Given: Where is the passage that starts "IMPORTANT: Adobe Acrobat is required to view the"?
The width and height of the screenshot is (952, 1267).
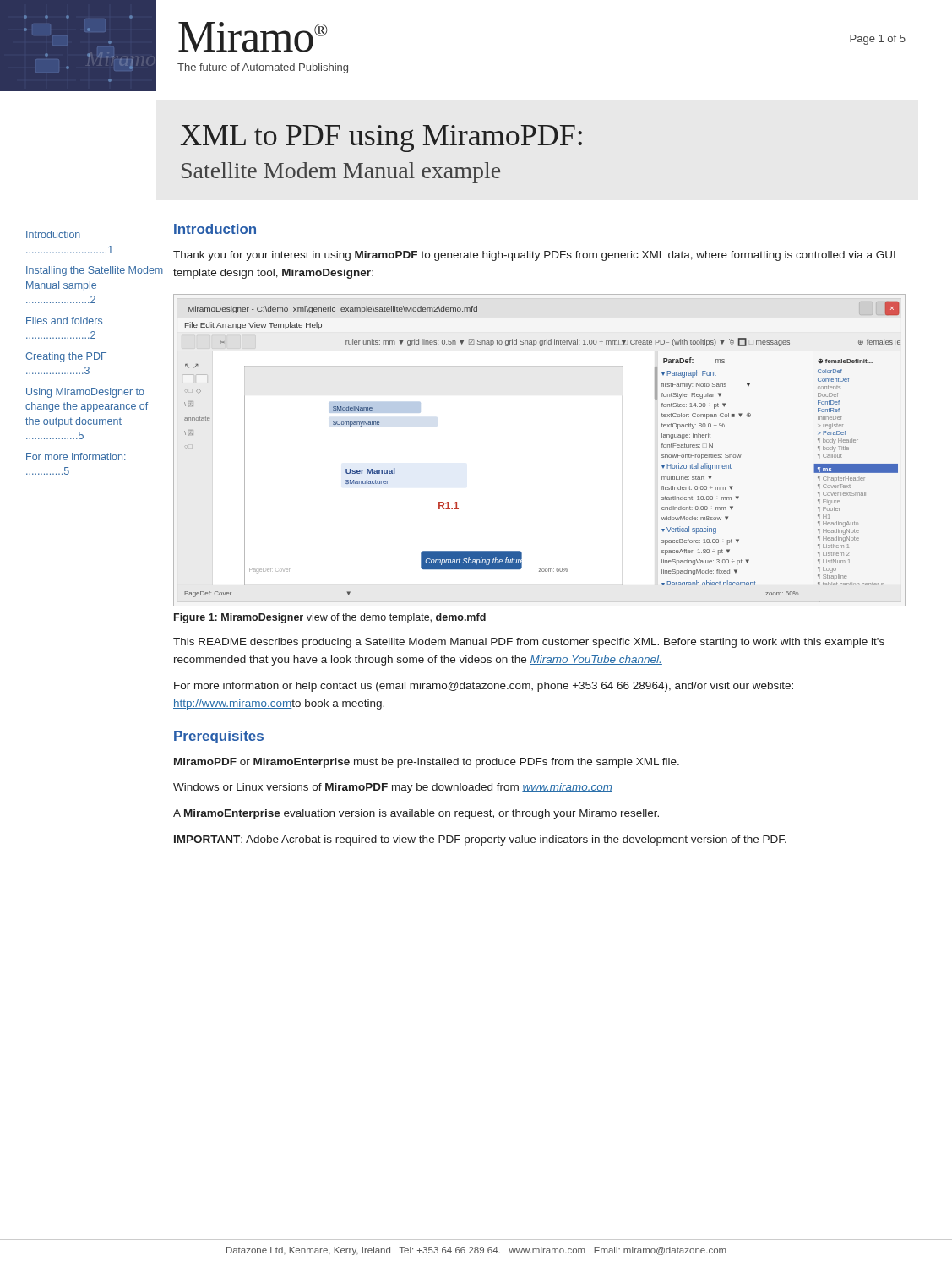Looking at the screenshot, I should coord(480,839).
